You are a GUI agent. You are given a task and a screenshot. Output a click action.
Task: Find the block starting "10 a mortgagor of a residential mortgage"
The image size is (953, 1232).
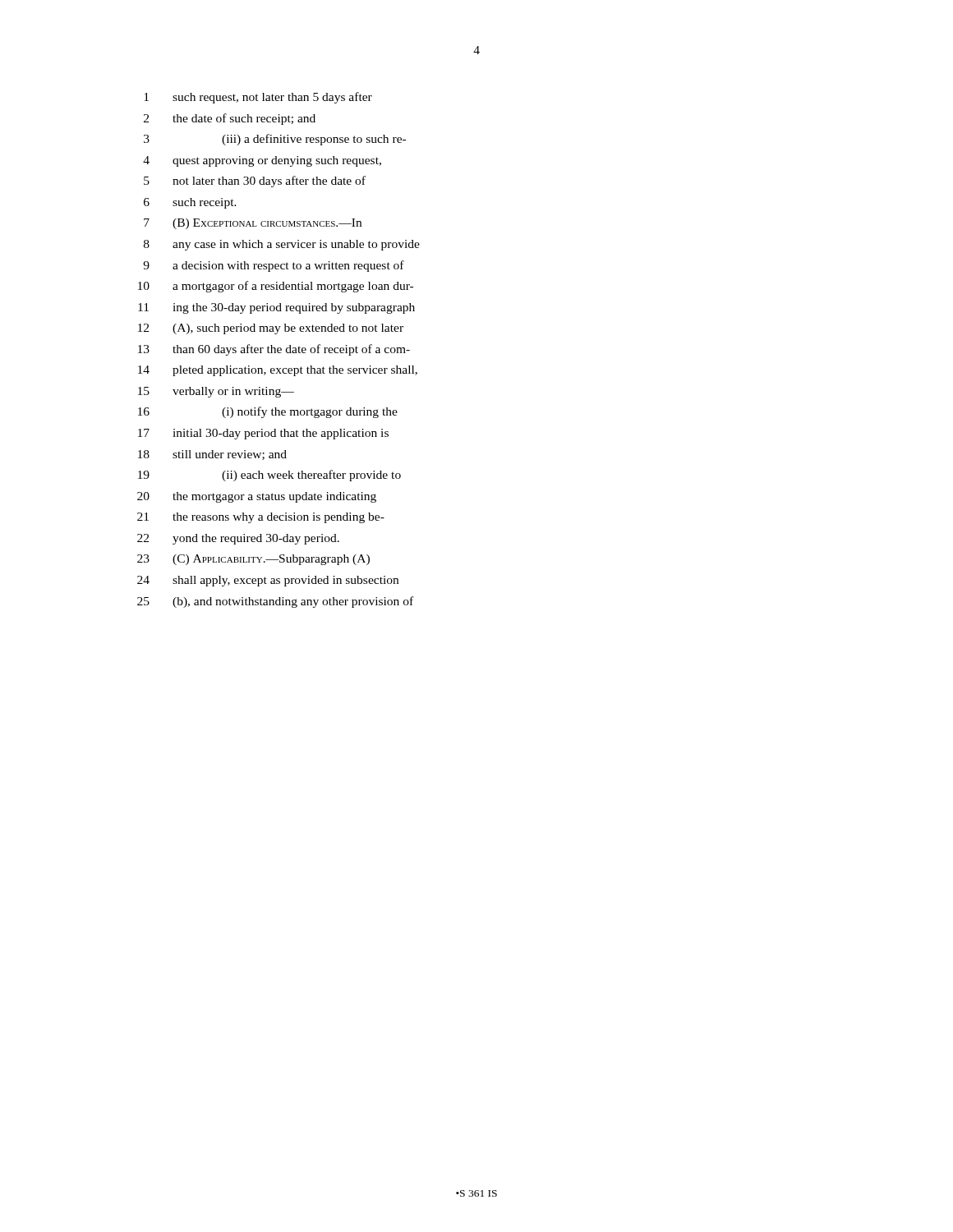coord(276,287)
